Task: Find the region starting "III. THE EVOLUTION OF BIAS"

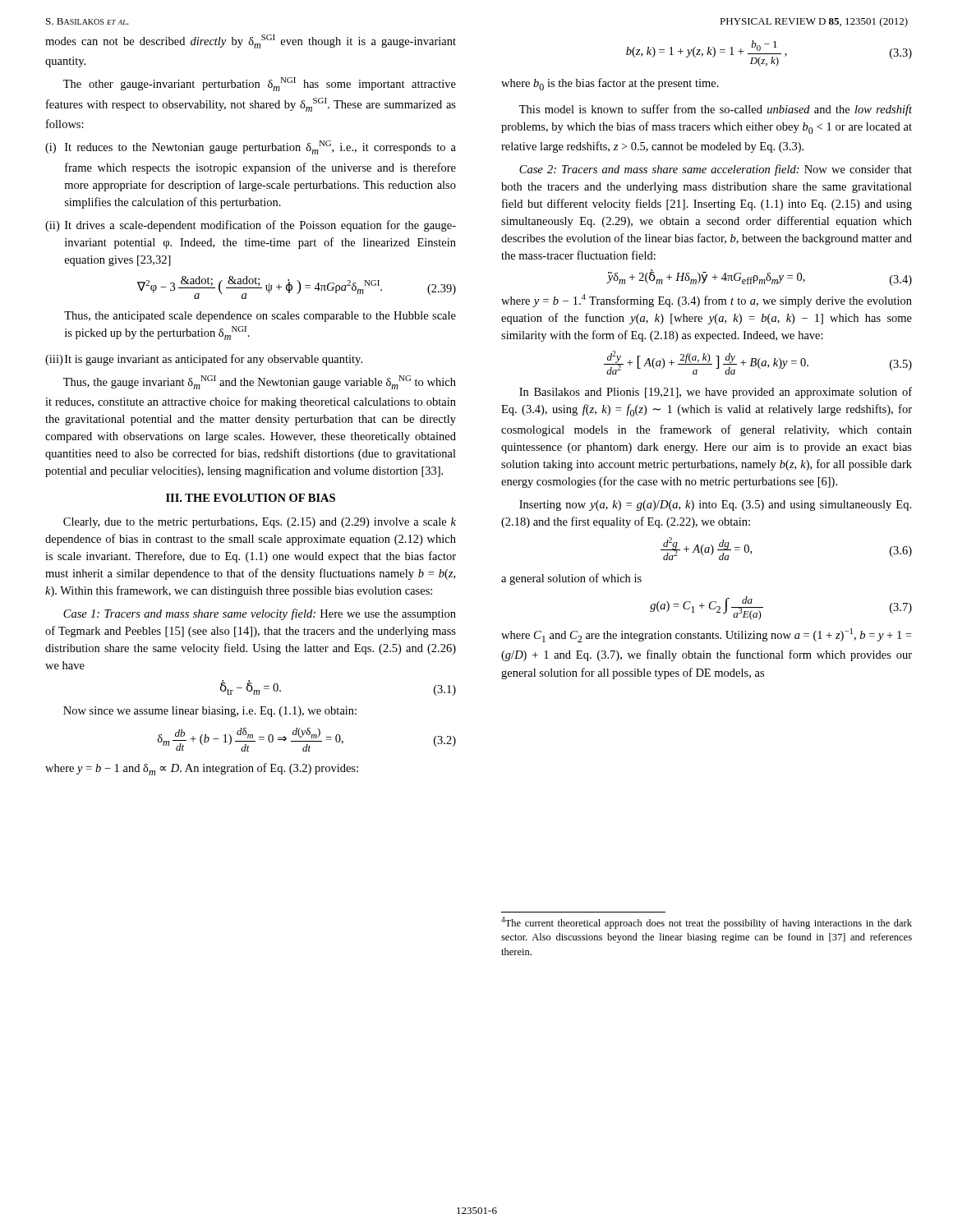Action: pos(251,498)
